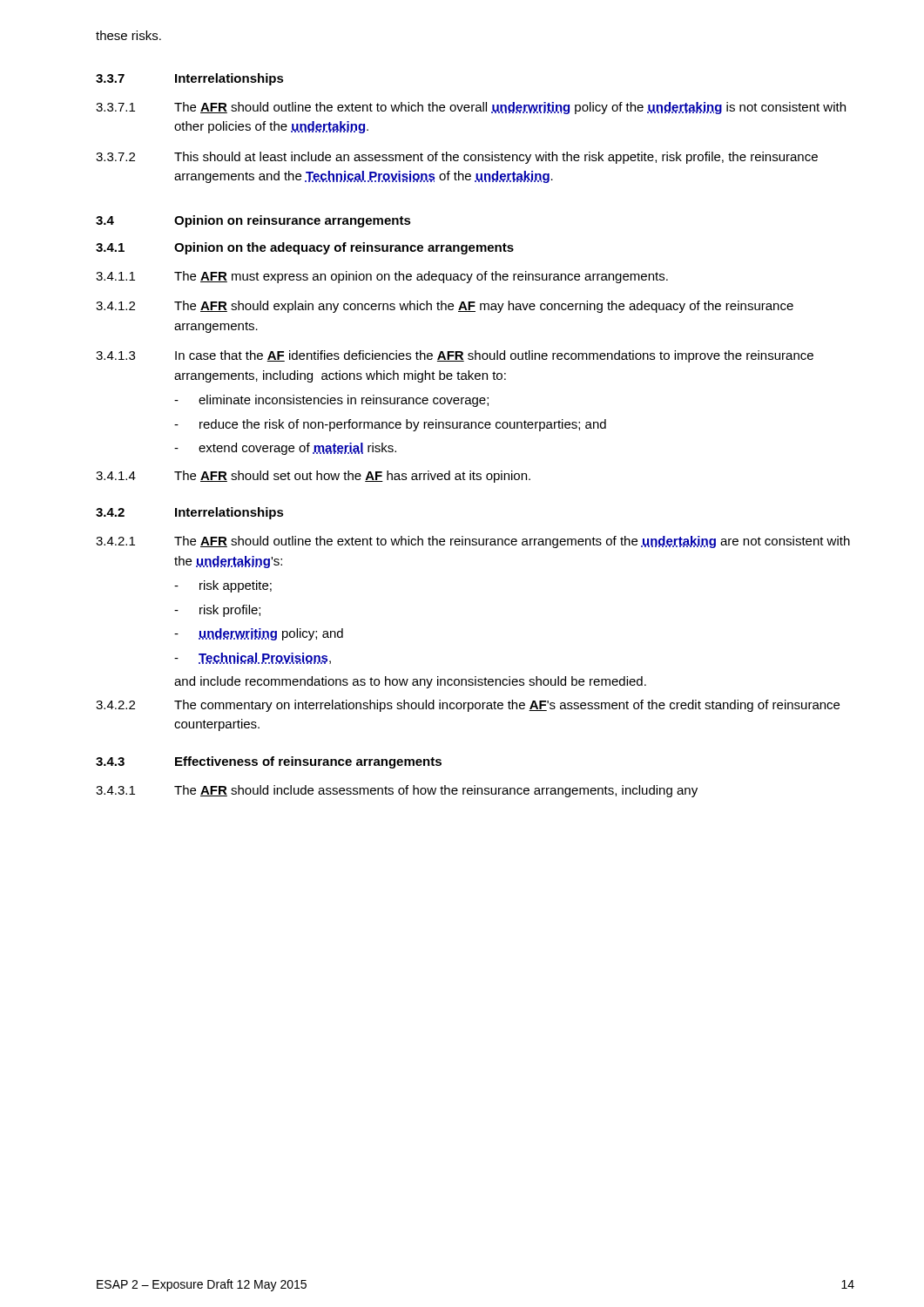924x1307 pixels.
Task: Click the passage that begins "4.3.1 The AFR should"
Action: coord(475,790)
